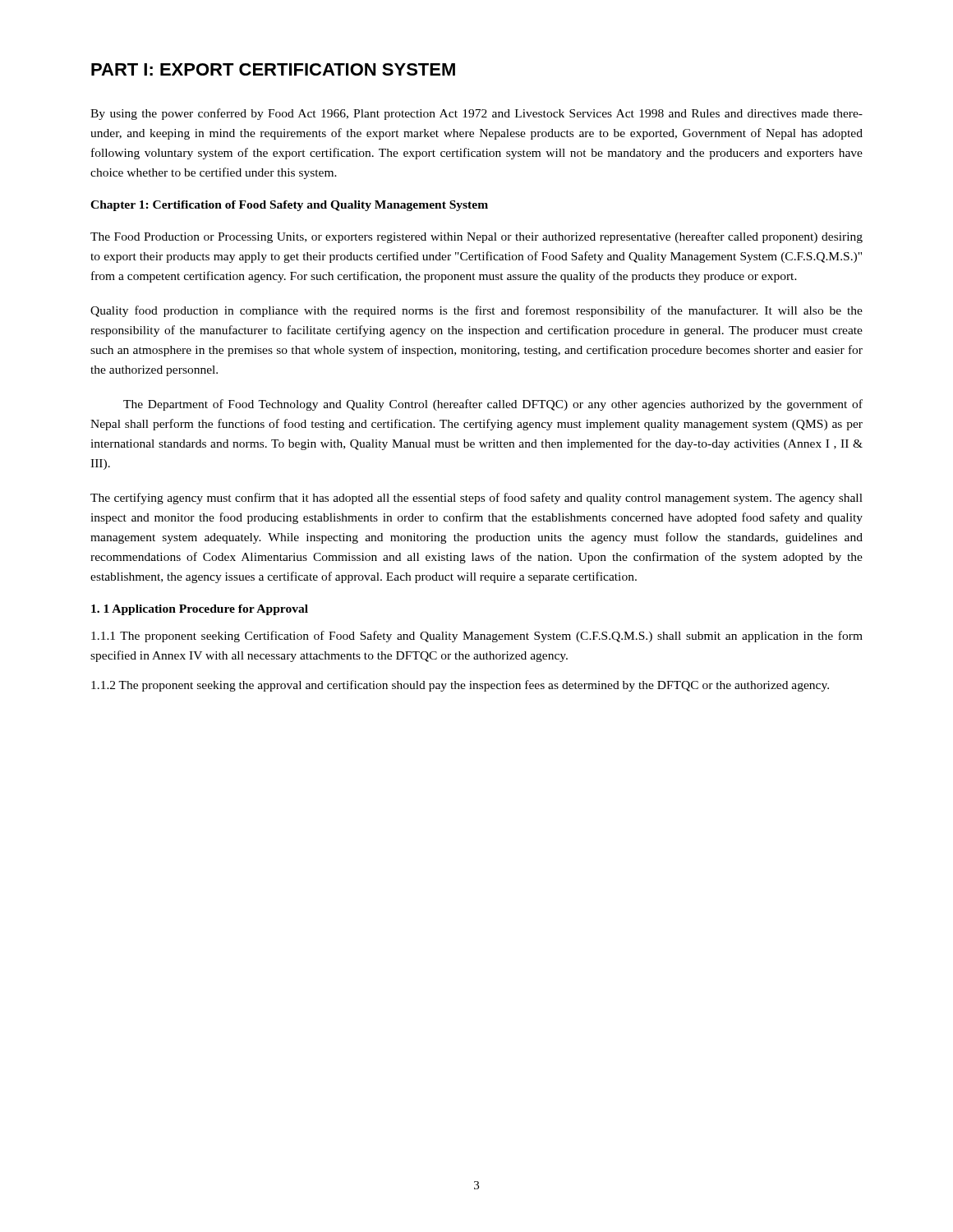Navigate to the text starting "Quality food production in"
The image size is (953, 1232).
(476, 340)
